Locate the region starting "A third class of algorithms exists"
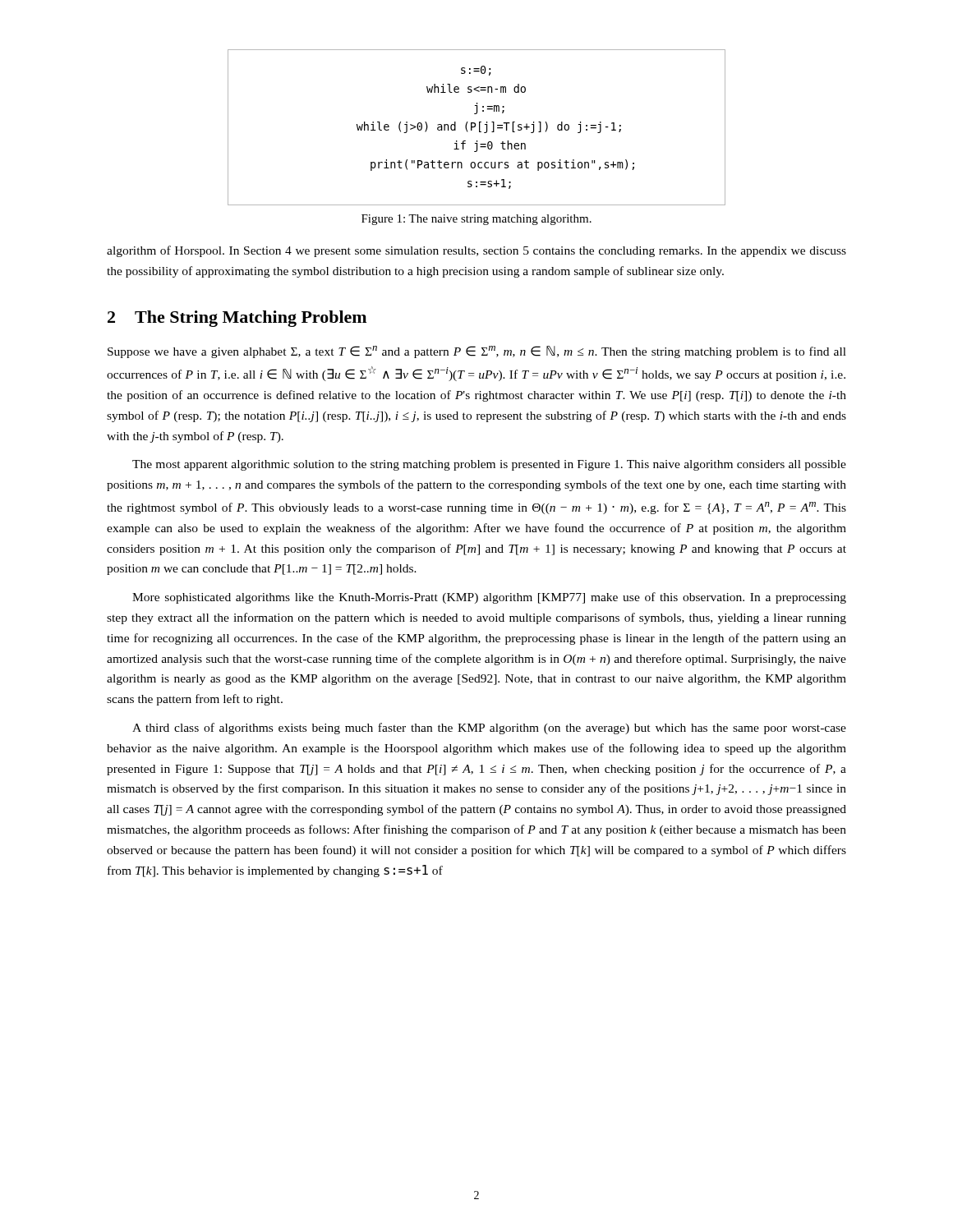 pos(476,799)
